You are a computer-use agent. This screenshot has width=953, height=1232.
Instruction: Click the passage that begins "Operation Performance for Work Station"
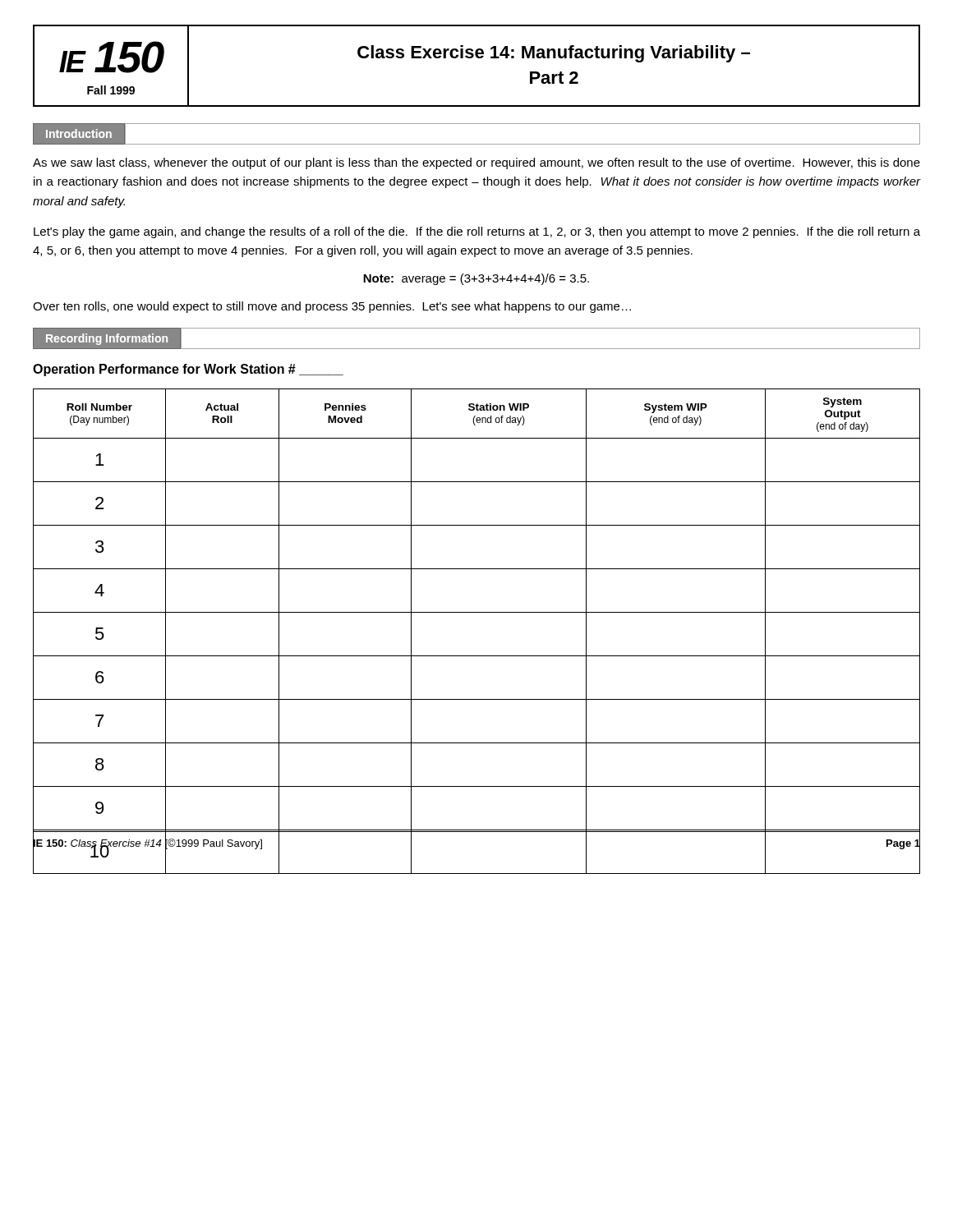click(x=188, y=369)
